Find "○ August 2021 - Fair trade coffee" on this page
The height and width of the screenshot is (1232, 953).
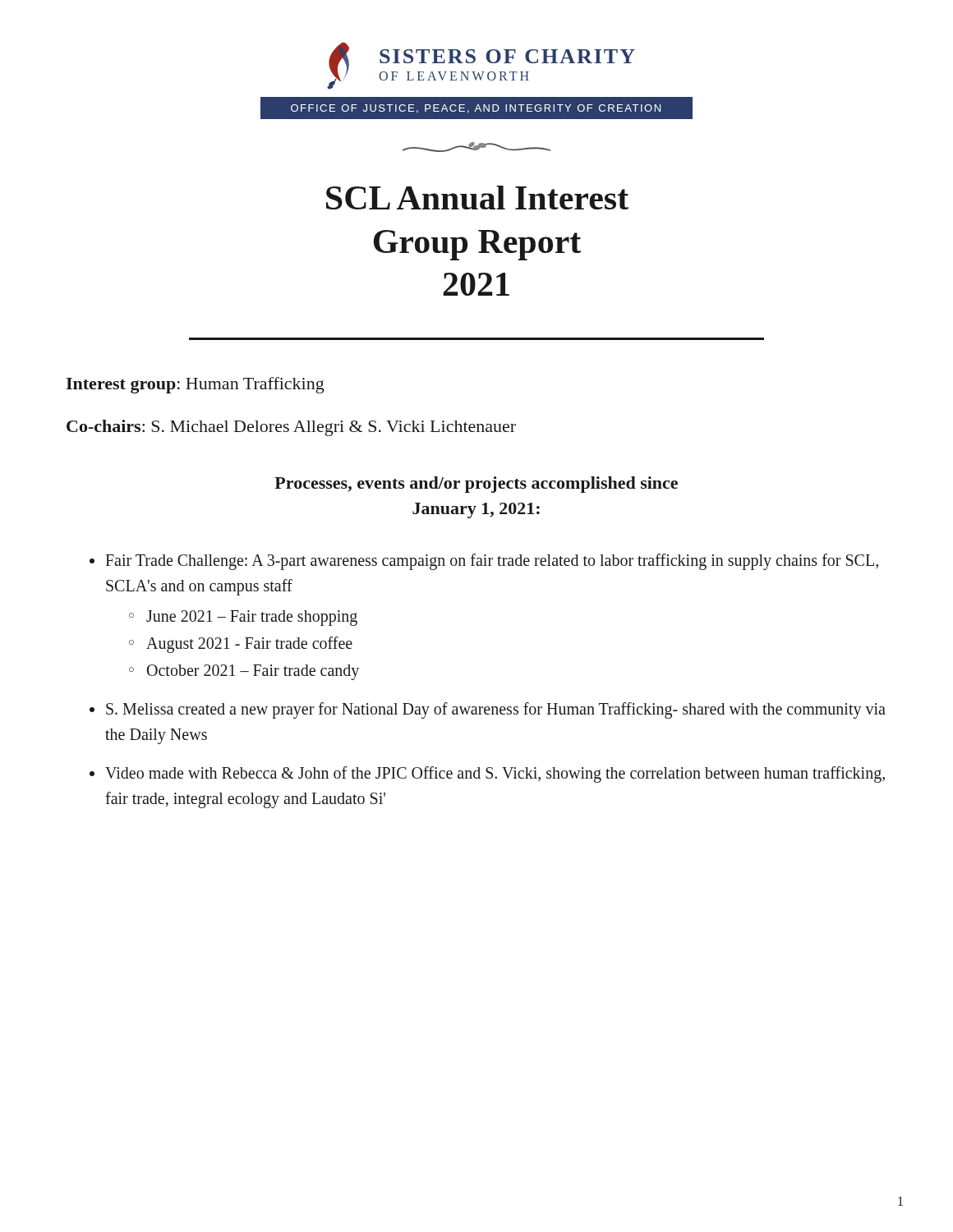240,642
